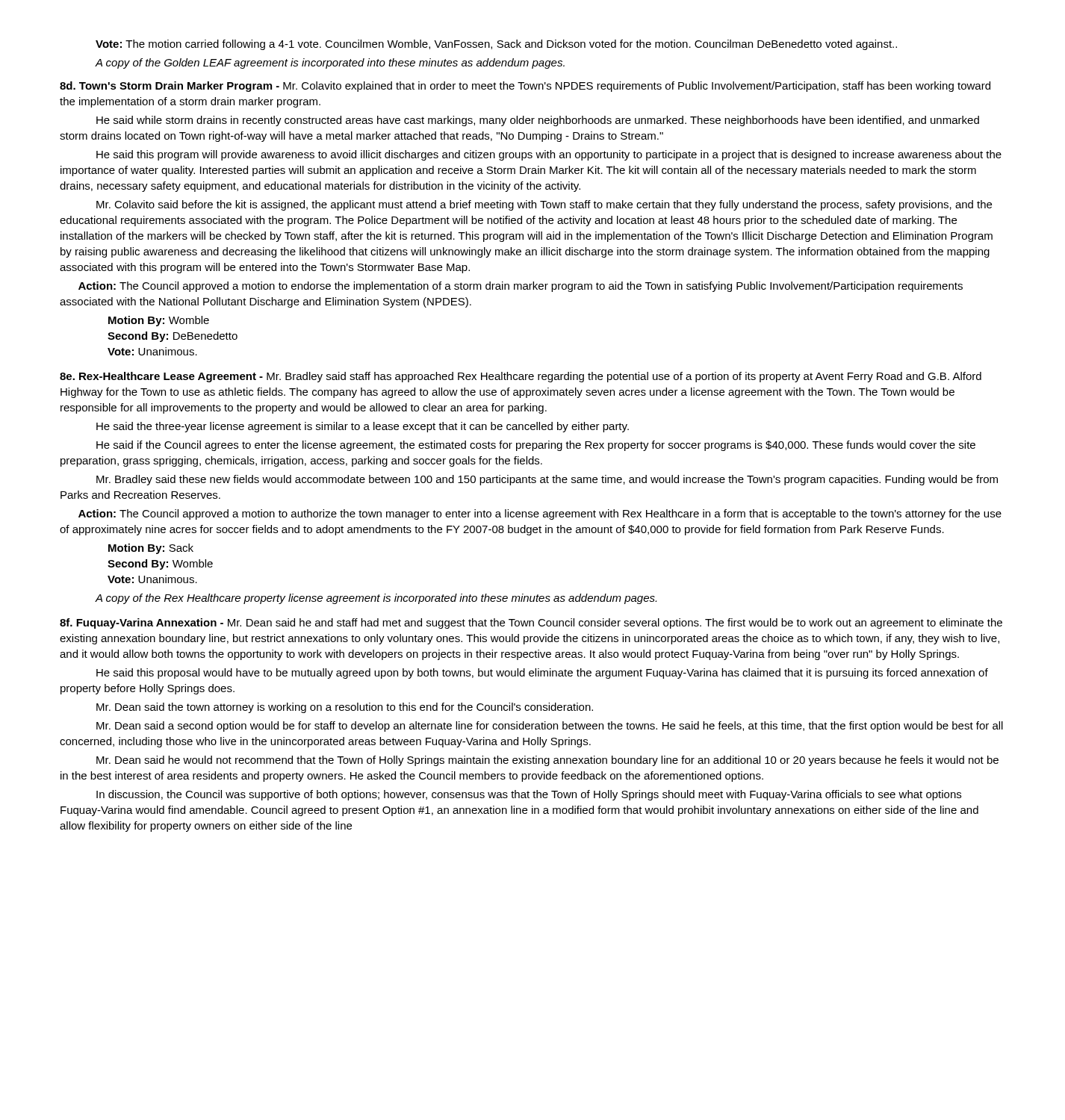Select the text block with the text "He said this proposal would"
Screen dimensions: 1120x1065
pyautogui.click(x=532, y=680)
